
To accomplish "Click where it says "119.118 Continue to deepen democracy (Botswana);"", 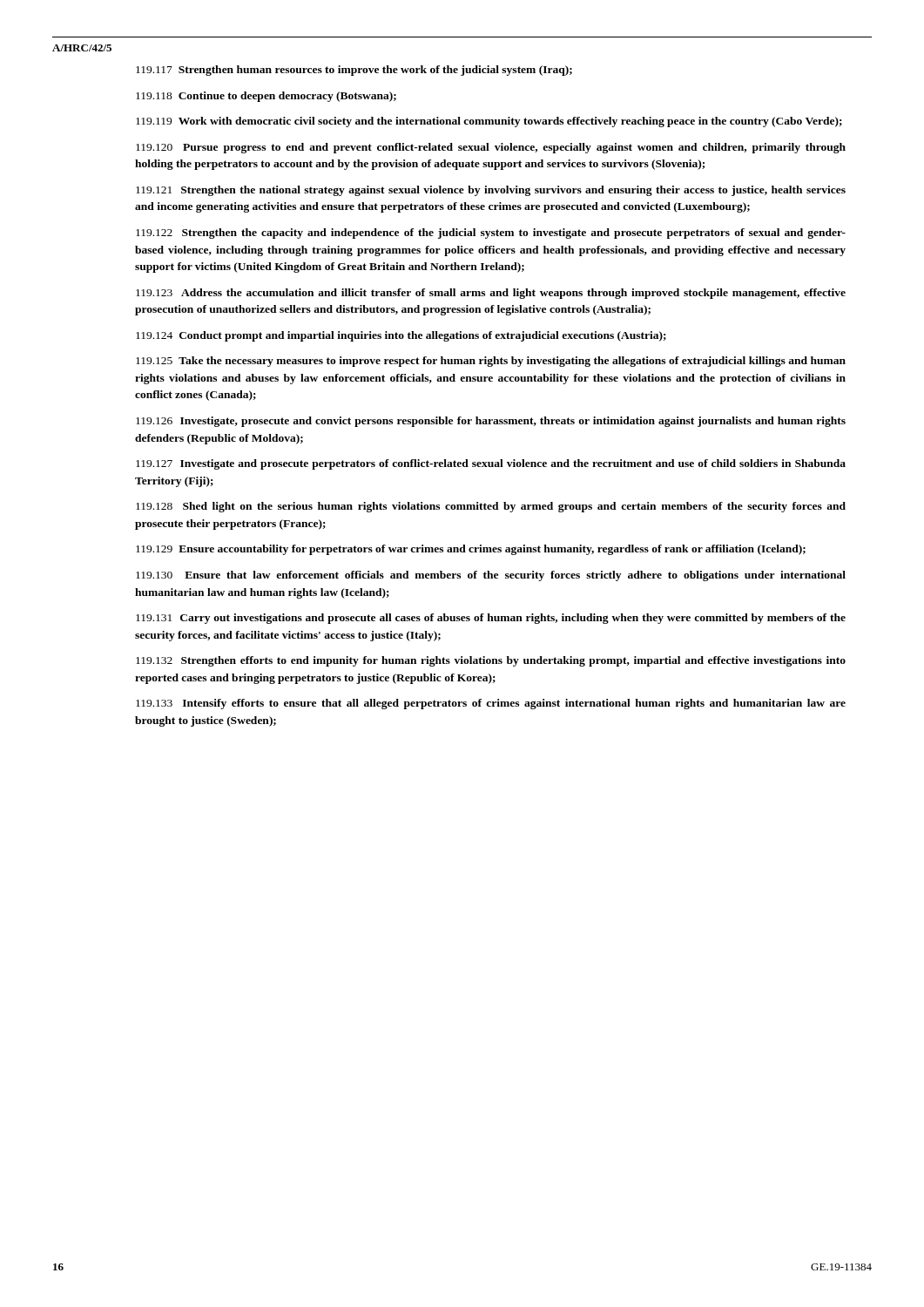I will point(266,95).
